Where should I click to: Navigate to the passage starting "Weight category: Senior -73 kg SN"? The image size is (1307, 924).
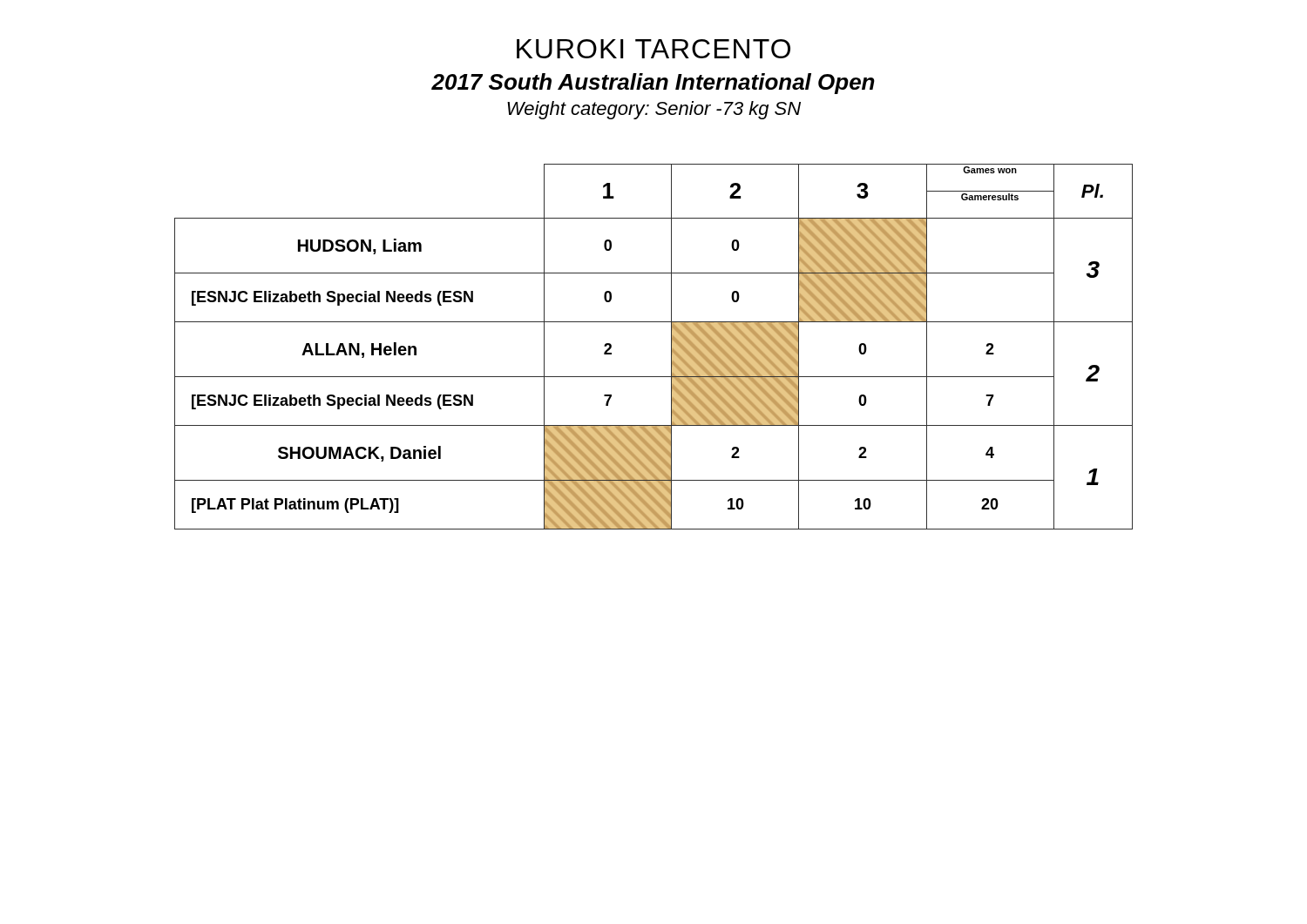pyautogui.click(x=654, y=109)
